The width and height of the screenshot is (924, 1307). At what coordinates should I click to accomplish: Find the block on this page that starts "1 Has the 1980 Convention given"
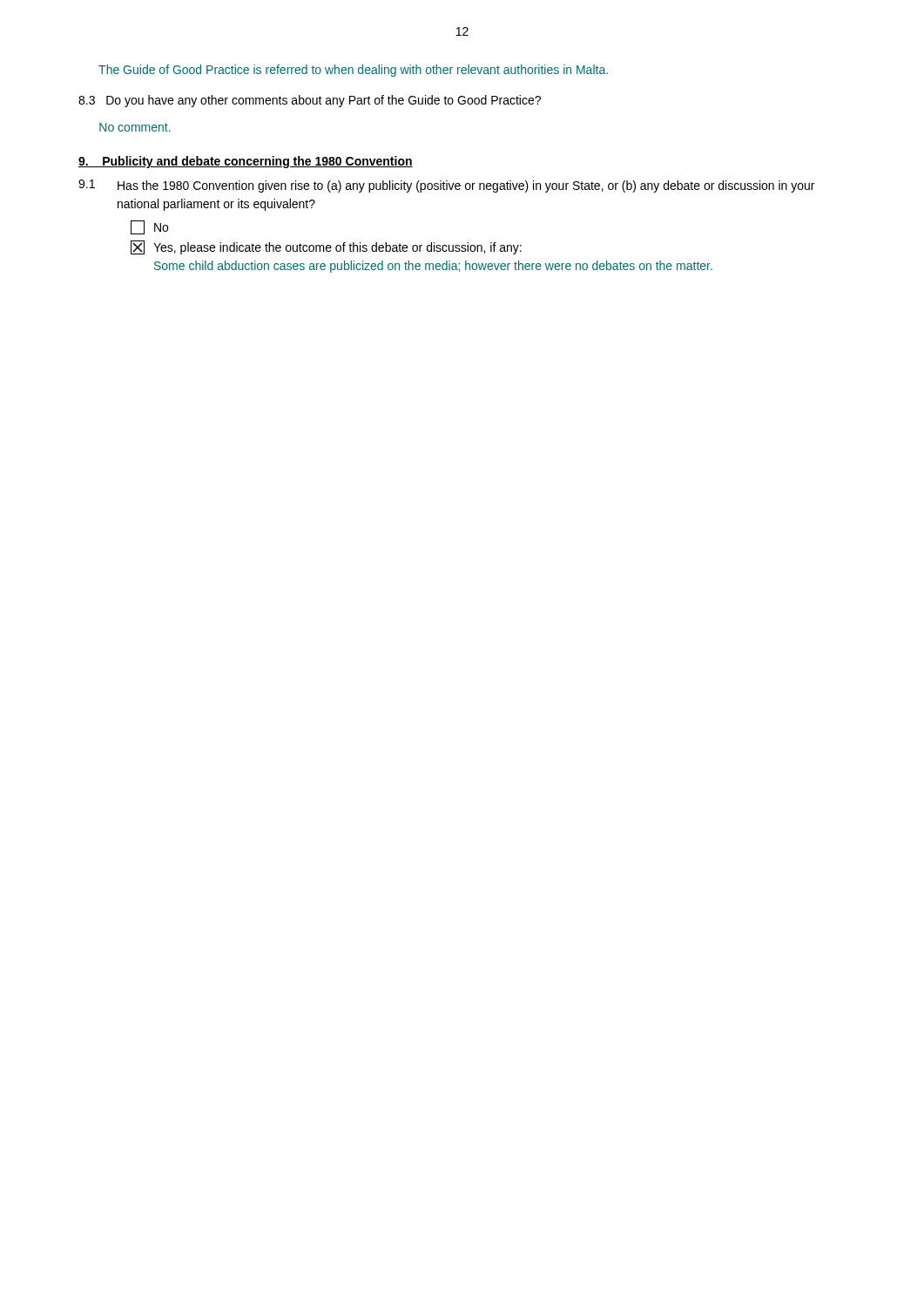(x=462, y=195)
